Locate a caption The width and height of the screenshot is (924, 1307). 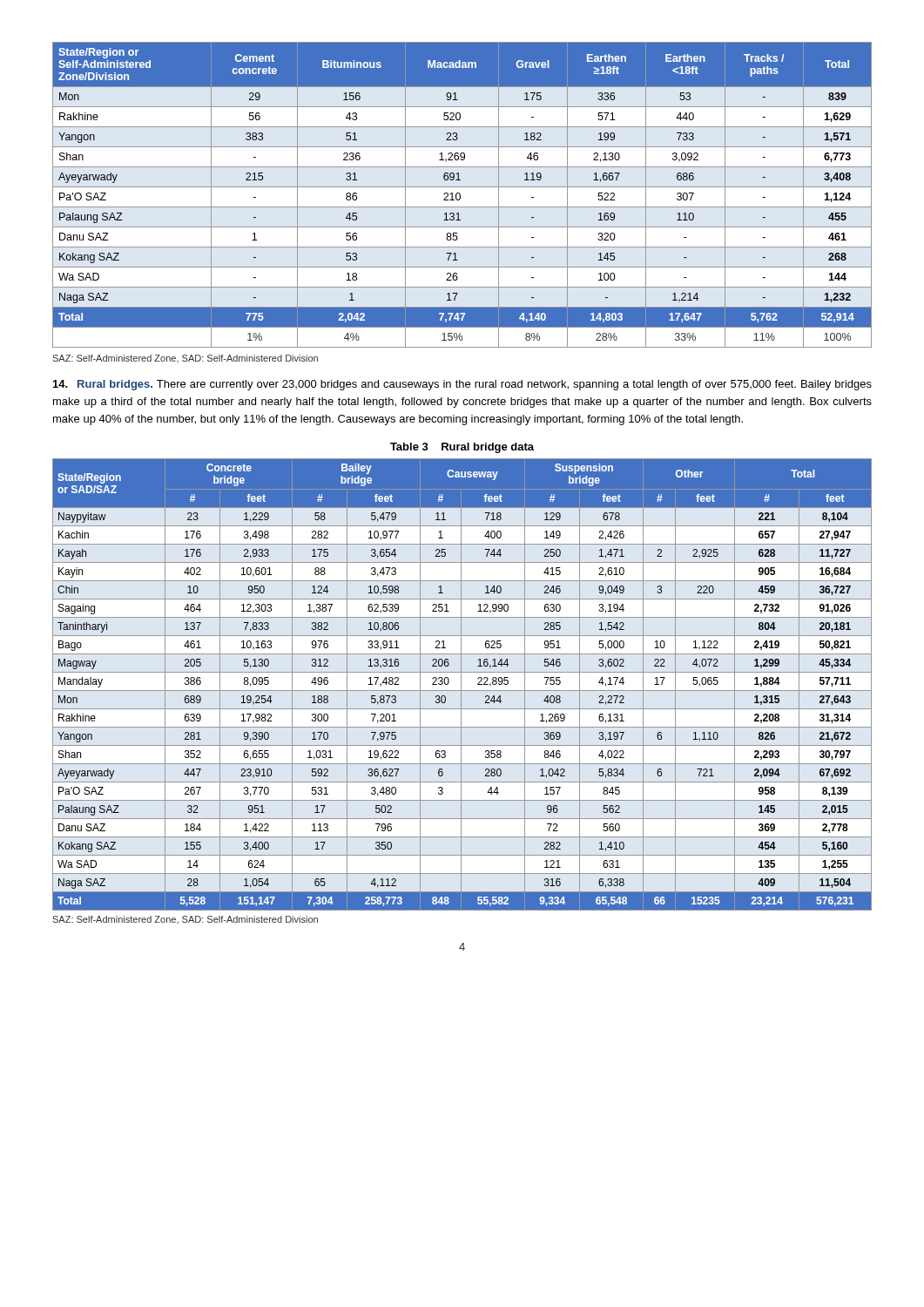pos(462,447)
